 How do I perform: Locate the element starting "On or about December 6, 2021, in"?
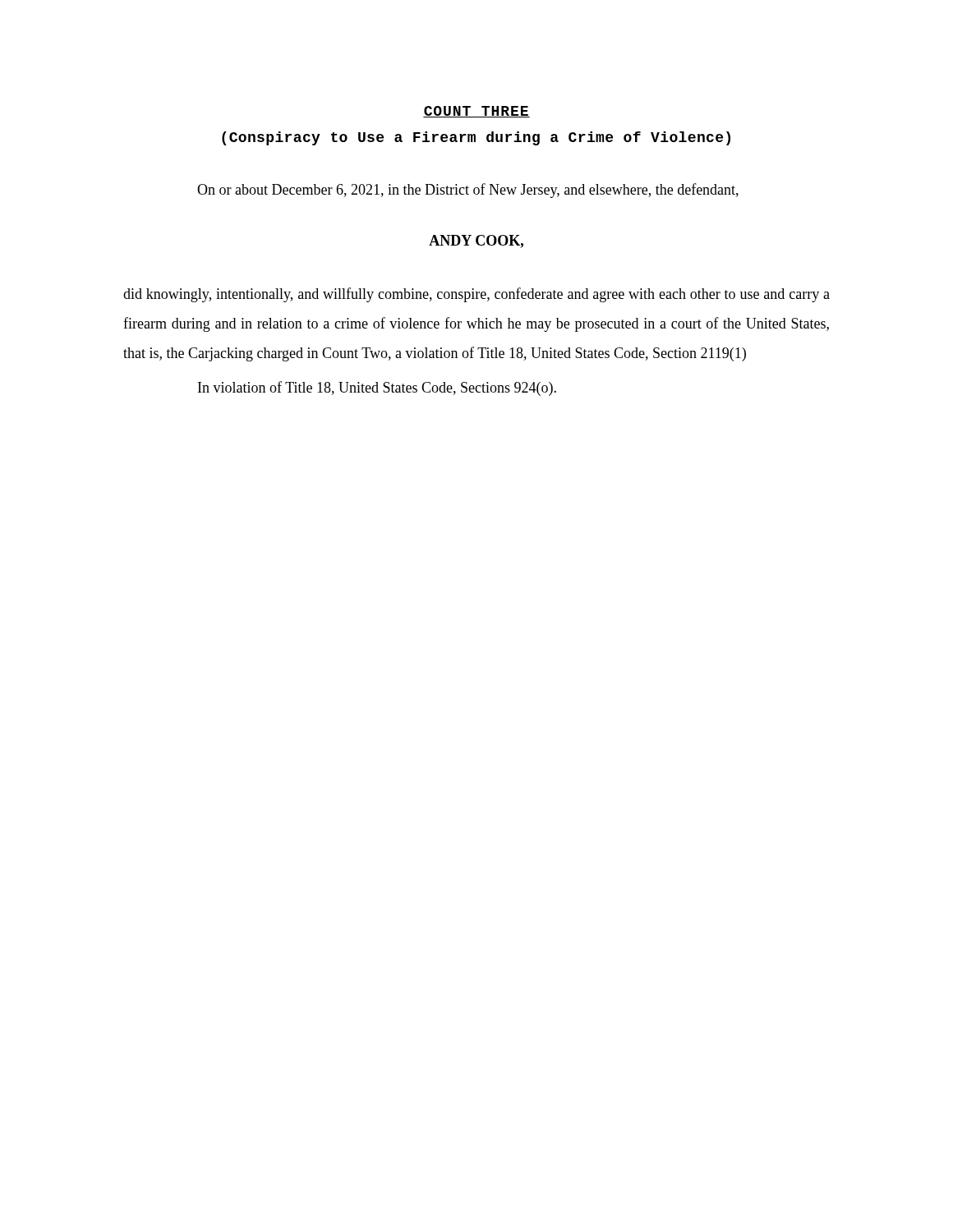tap(476, 190)
